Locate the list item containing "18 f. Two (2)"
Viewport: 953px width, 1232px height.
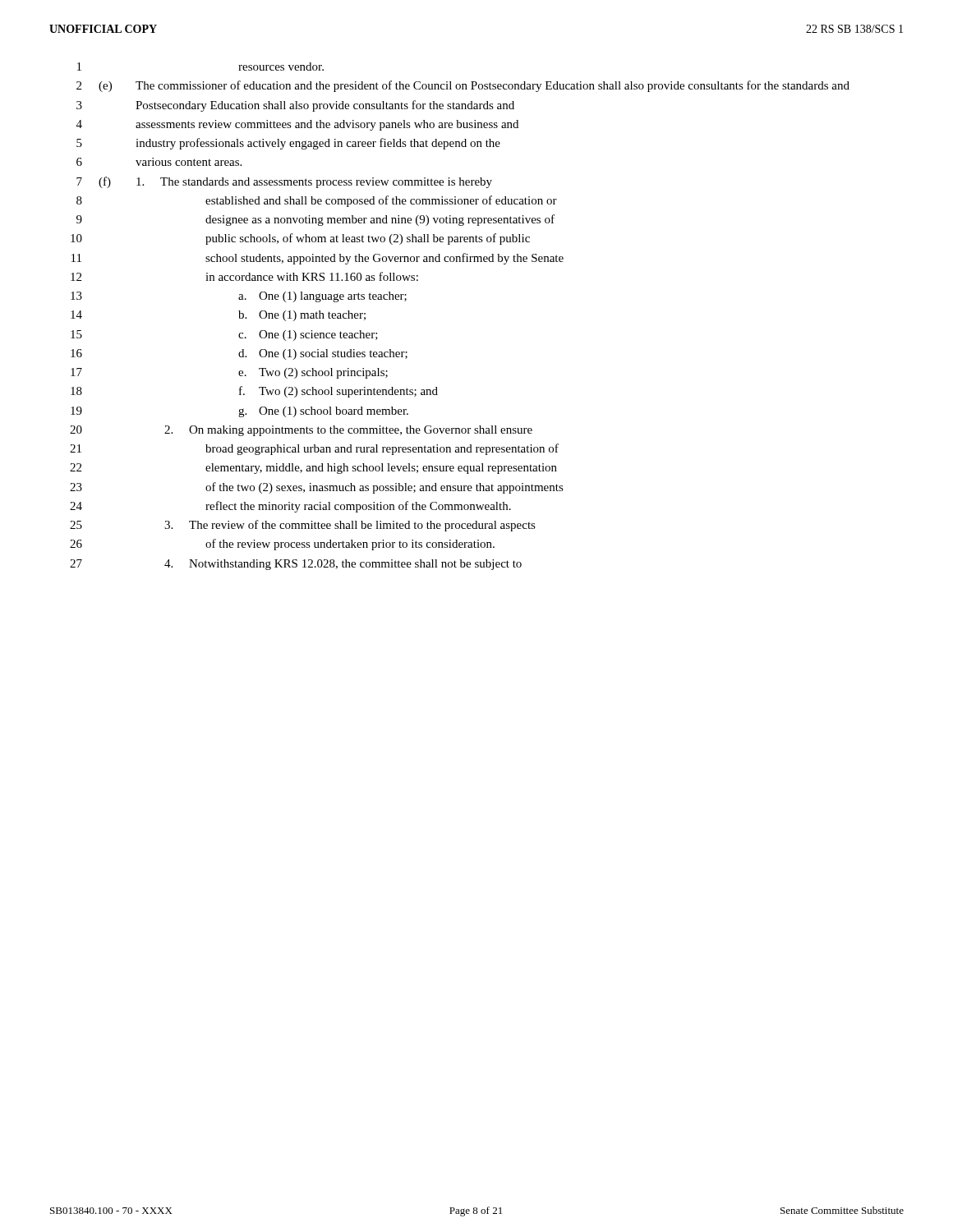coord(80,391)
